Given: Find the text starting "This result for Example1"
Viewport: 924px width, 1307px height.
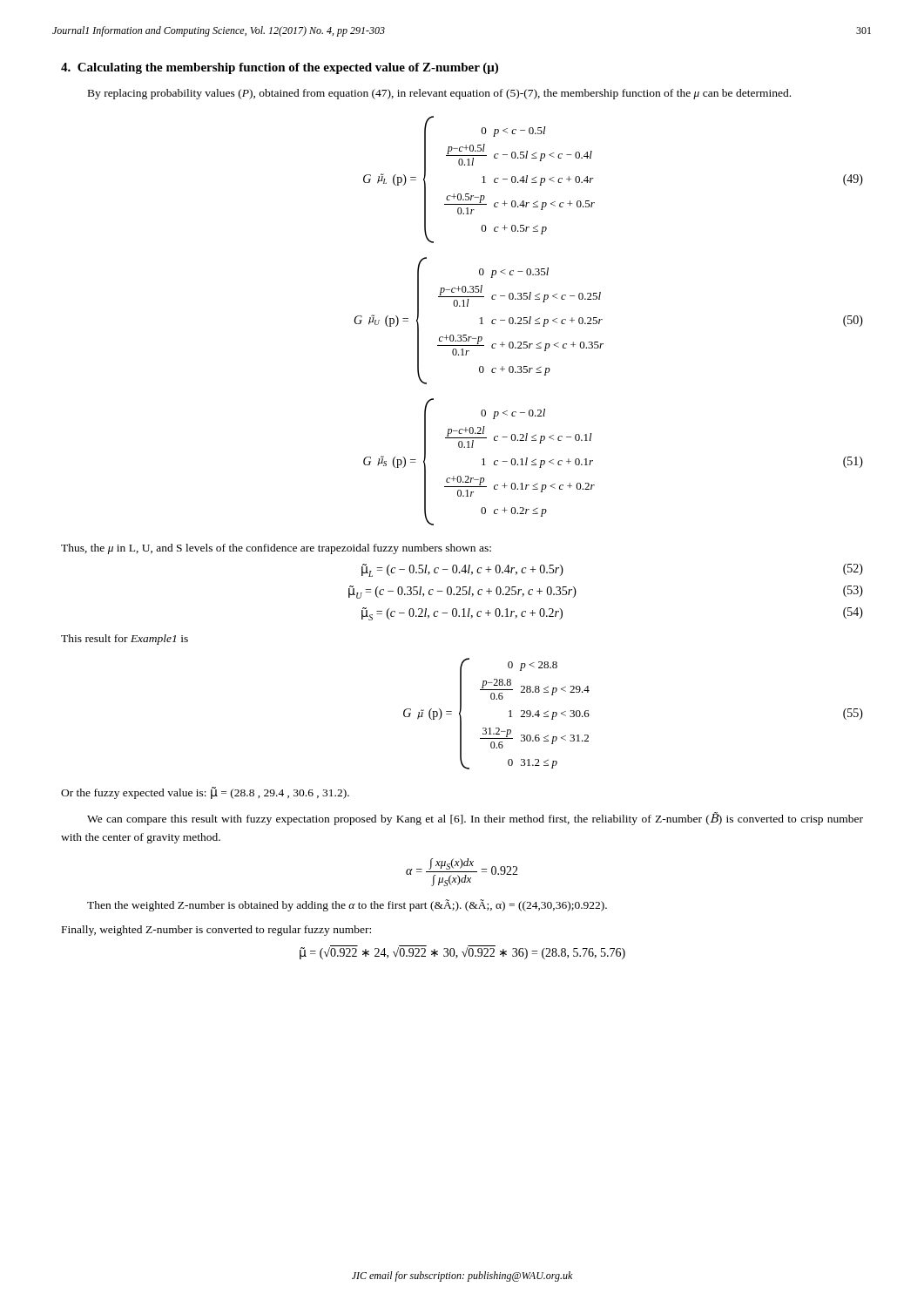Looking at the screenshot, I should [x=125, y=638].
